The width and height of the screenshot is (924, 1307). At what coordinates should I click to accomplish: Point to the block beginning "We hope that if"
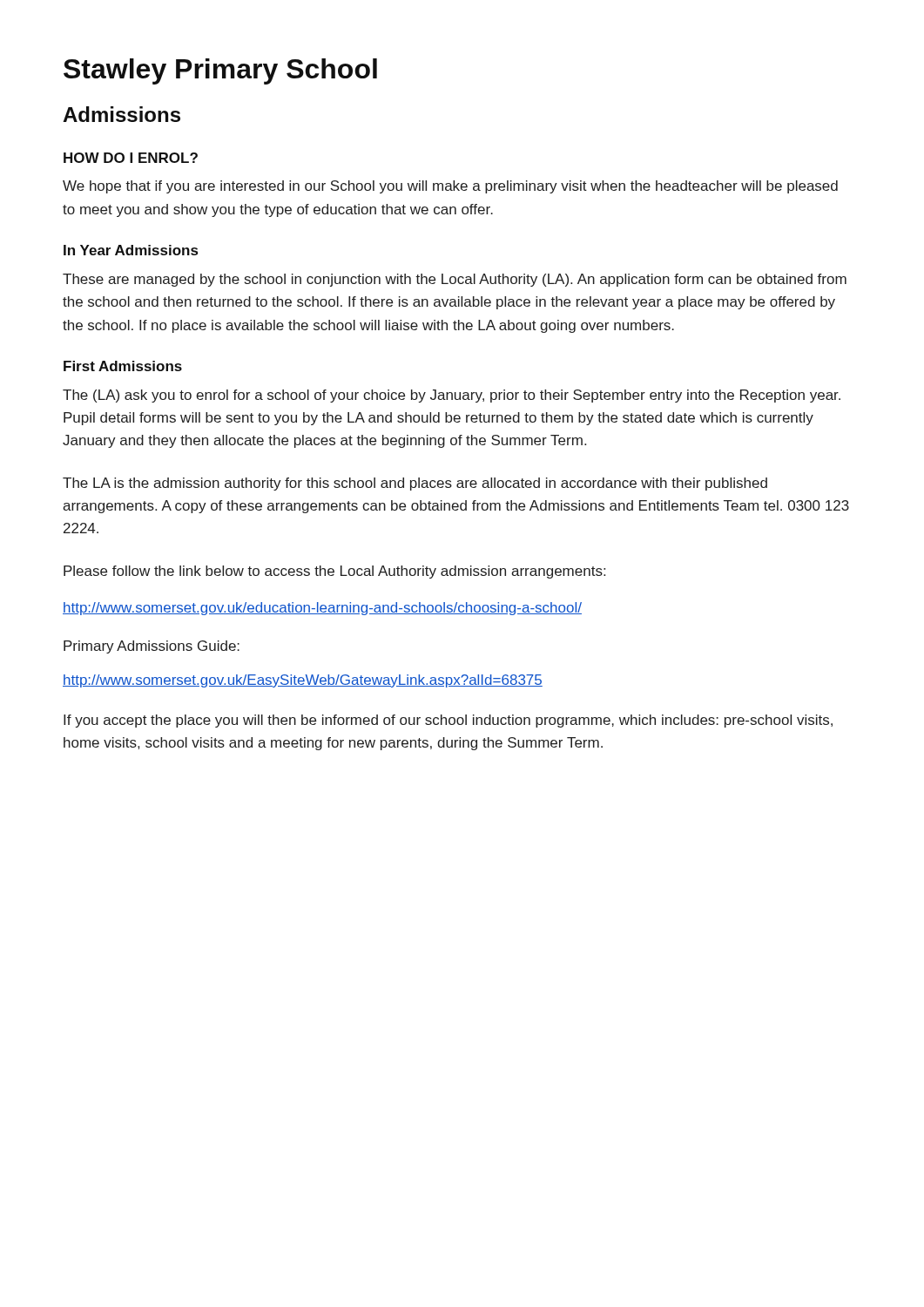pos(451,198)
